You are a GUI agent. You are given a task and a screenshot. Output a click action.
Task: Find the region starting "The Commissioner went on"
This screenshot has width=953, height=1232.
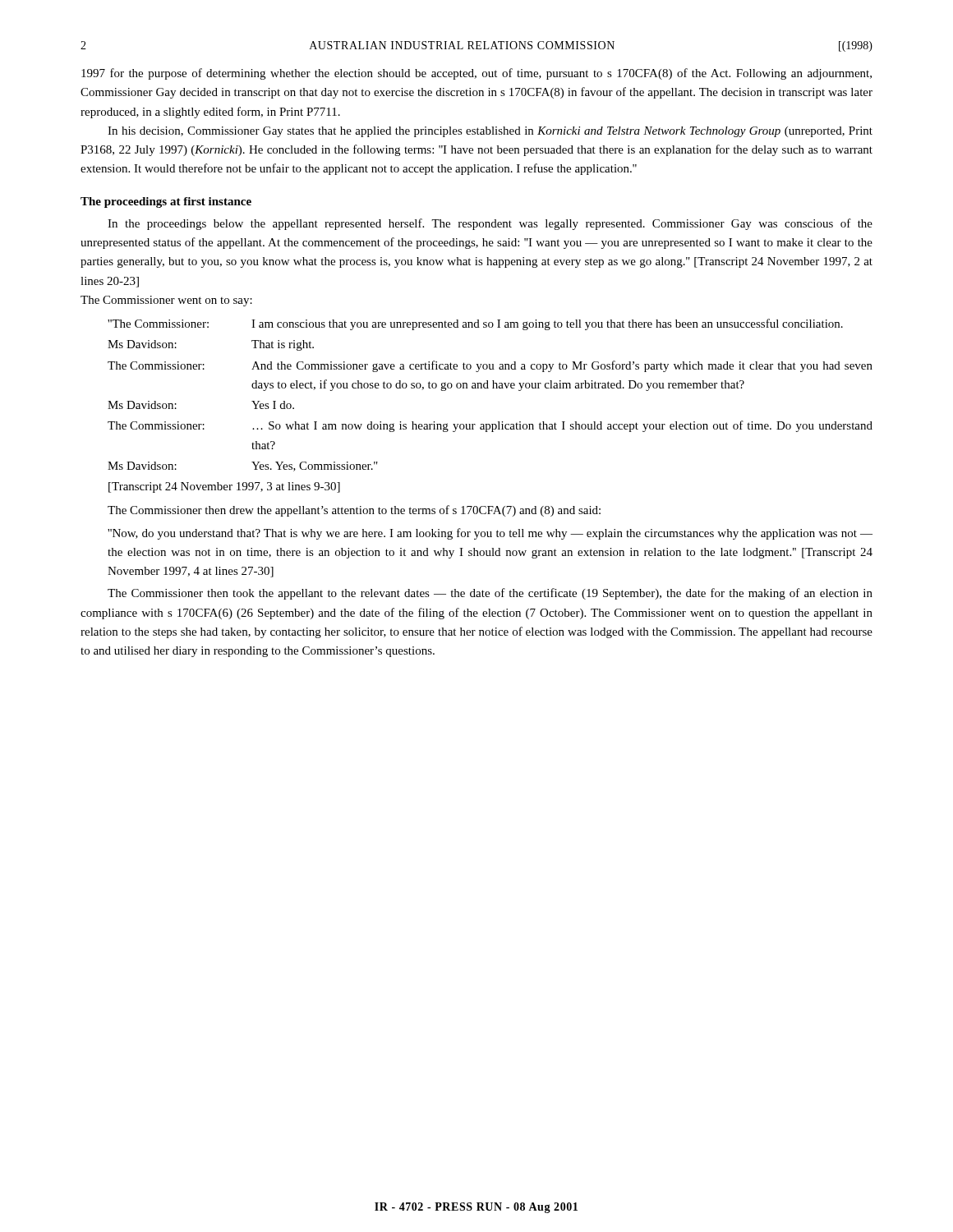tap(166, 301)
